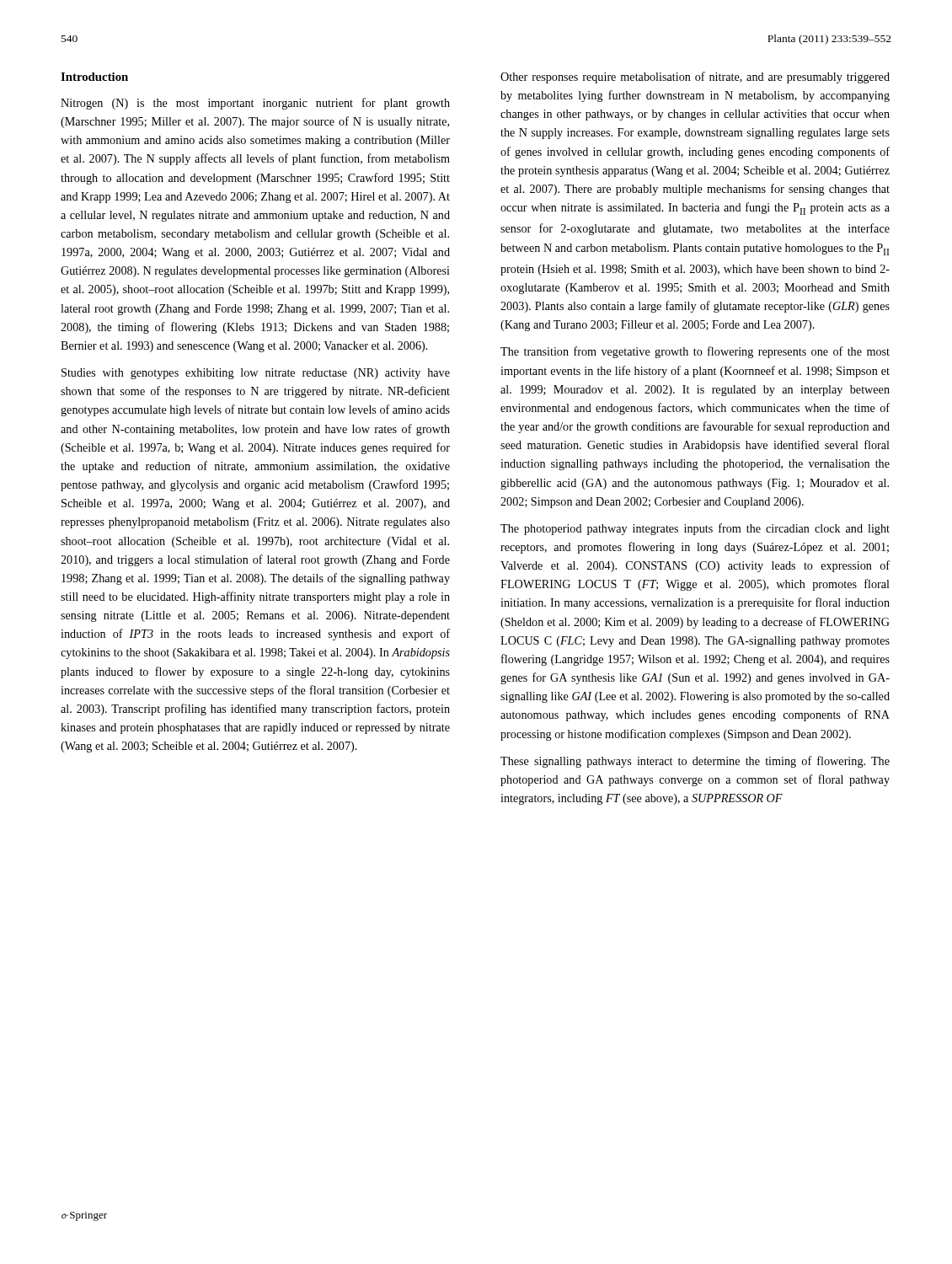Image resolution: width=952 pixels, height=1264 pixels.
Task: Point to the block starting "Studies with genotypes exhibiting low nitrate reductase (NR)"
Action: (255, 559)
